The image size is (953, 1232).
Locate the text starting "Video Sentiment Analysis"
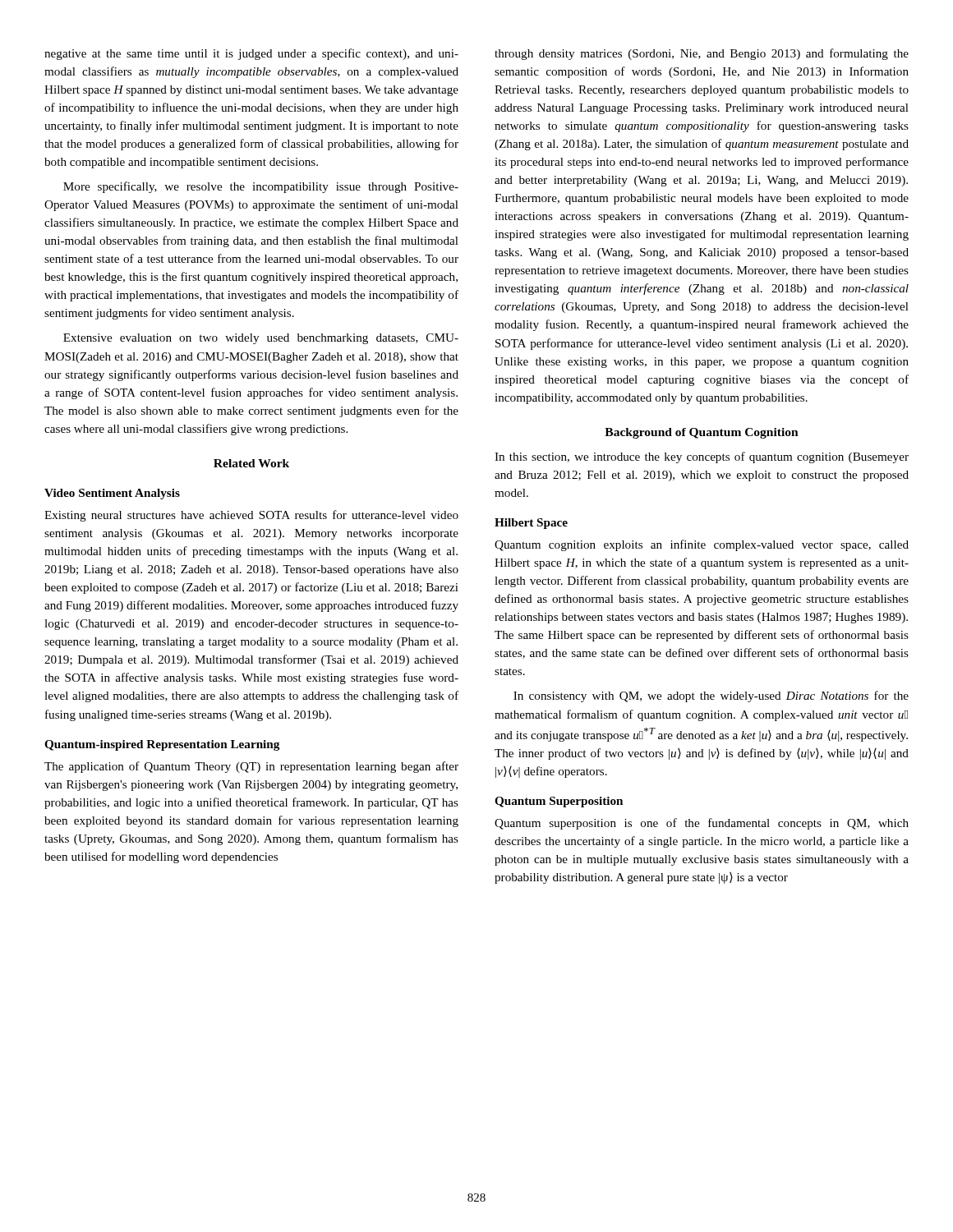click(x=112, y=492)
